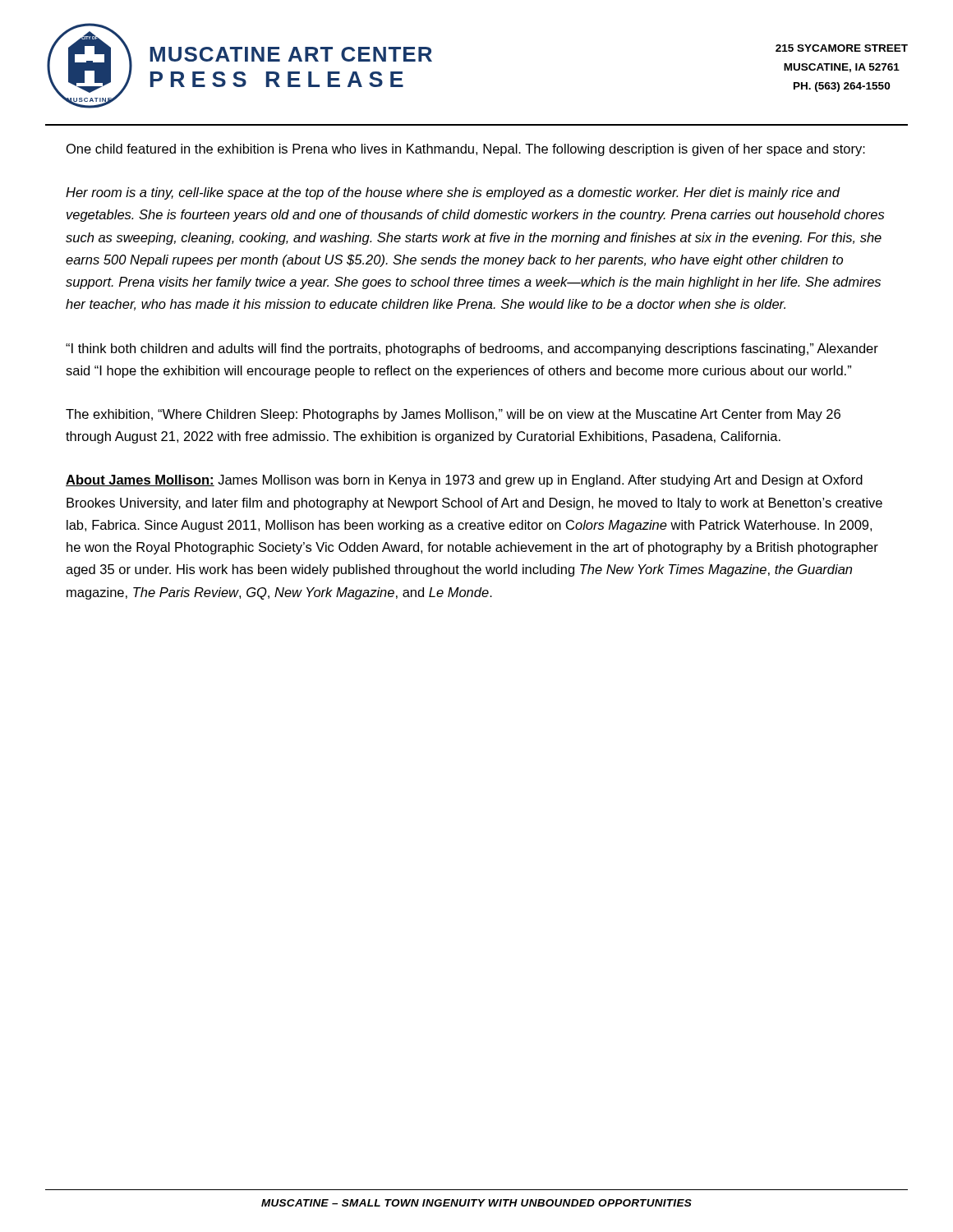Click on the text block that reads "The exhibition, “Where Children Sleep: Photographs"
The width and height of the screenshot is (953, 1232).
tap(453, 425)
